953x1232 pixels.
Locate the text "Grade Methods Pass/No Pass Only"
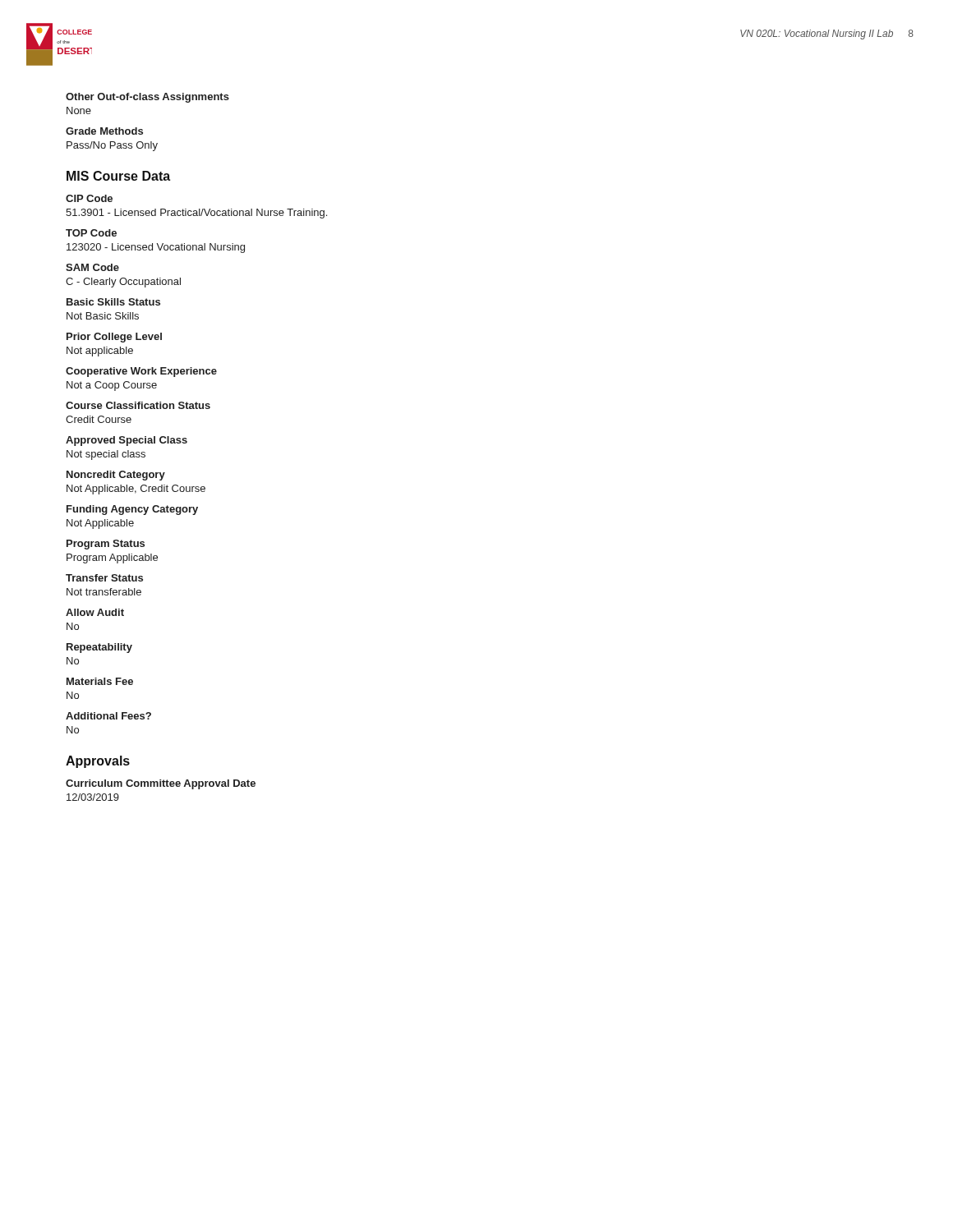pos(104,131)
